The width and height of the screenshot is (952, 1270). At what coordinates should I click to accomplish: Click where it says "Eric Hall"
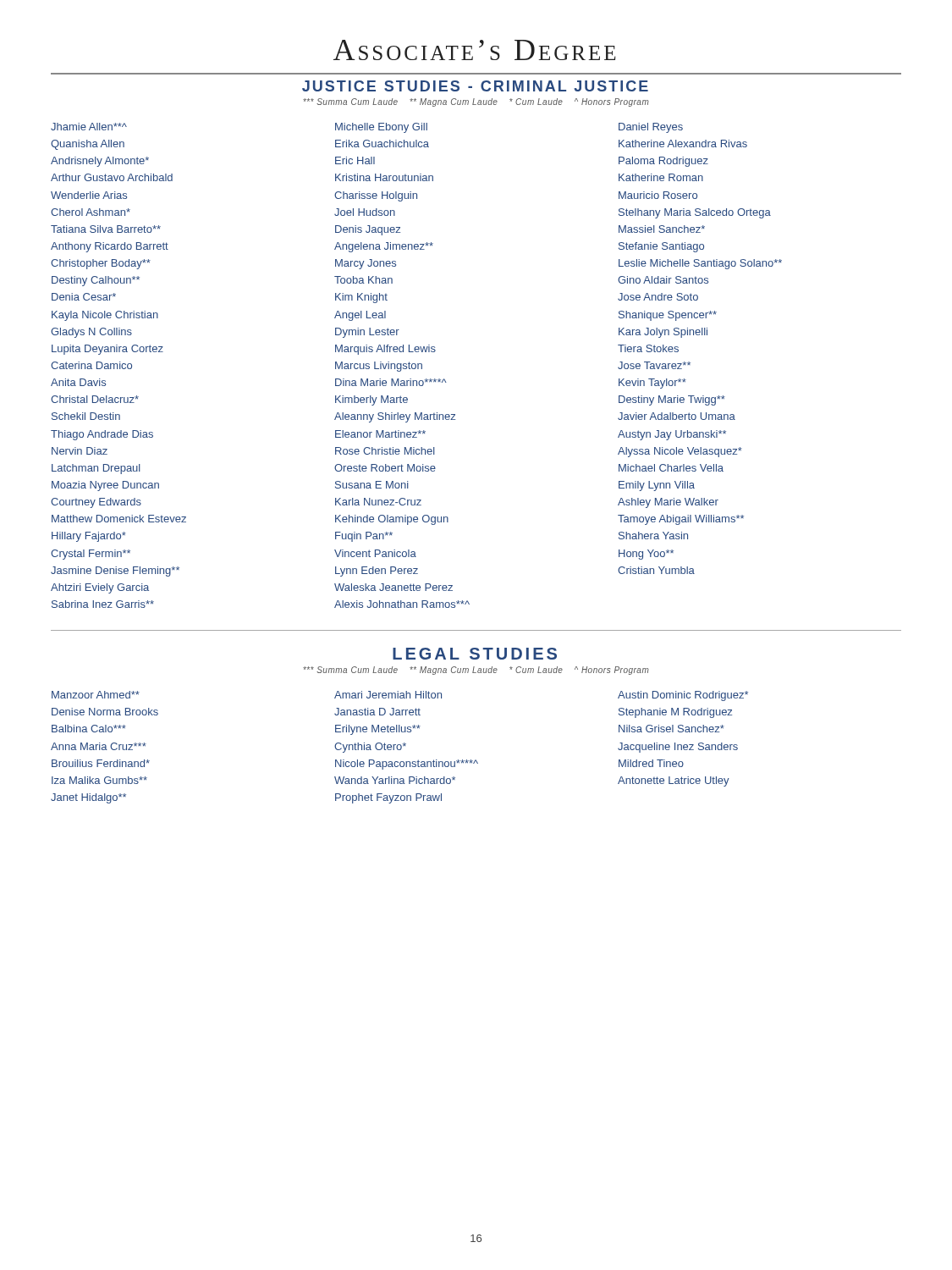click(355, 161)
